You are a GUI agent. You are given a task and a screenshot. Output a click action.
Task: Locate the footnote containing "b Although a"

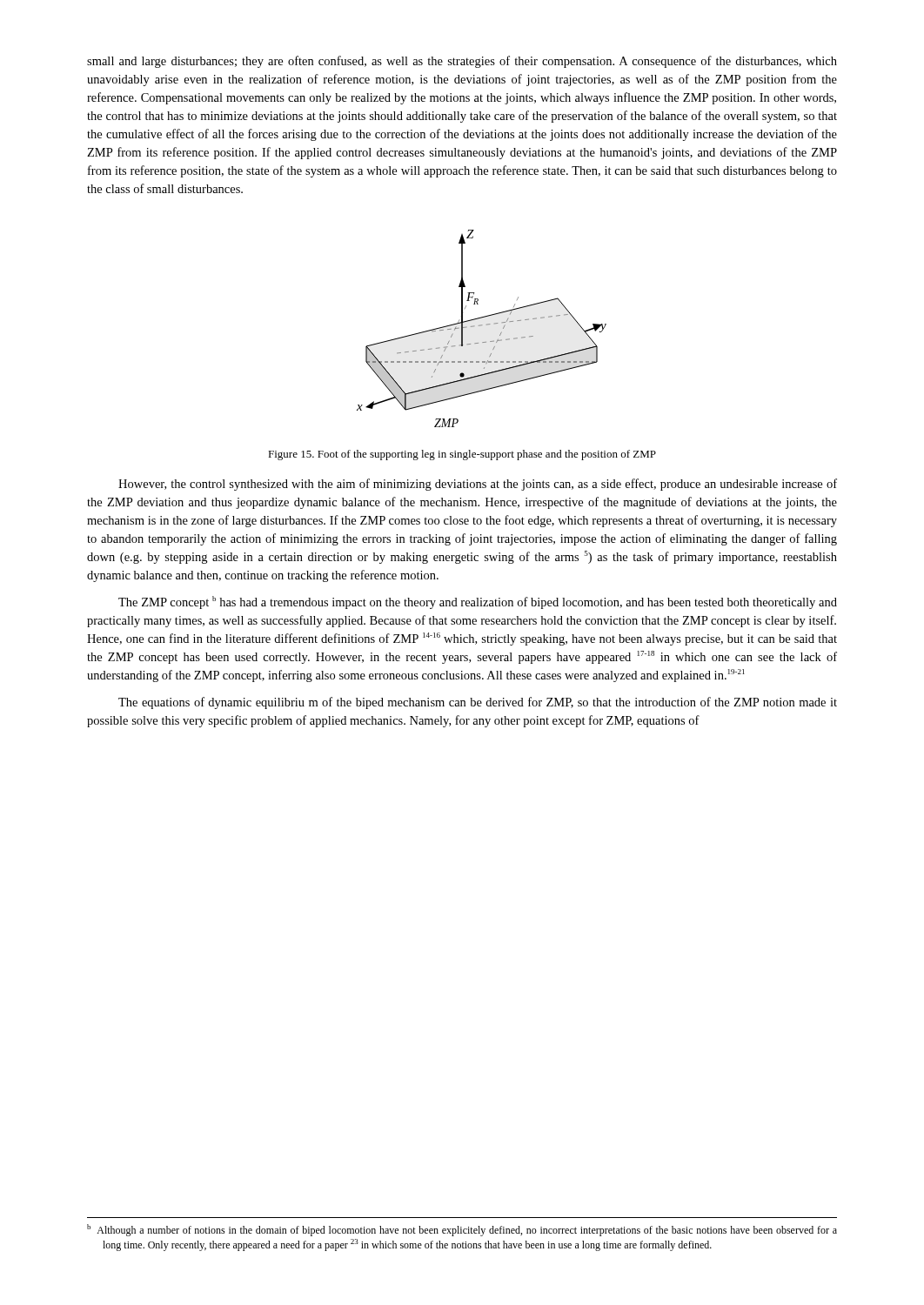462,1238
